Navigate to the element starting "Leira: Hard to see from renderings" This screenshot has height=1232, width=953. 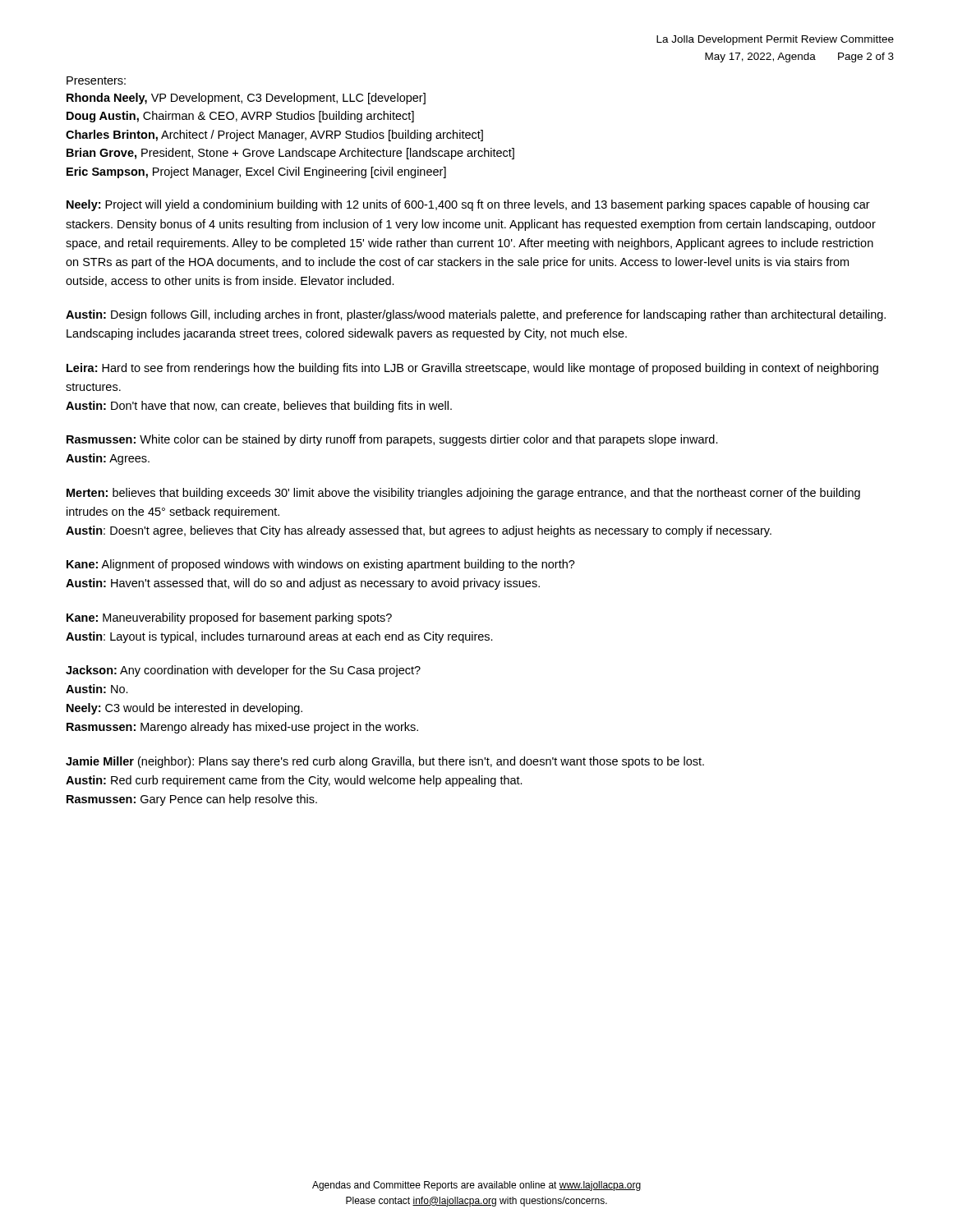pos(472,369)
